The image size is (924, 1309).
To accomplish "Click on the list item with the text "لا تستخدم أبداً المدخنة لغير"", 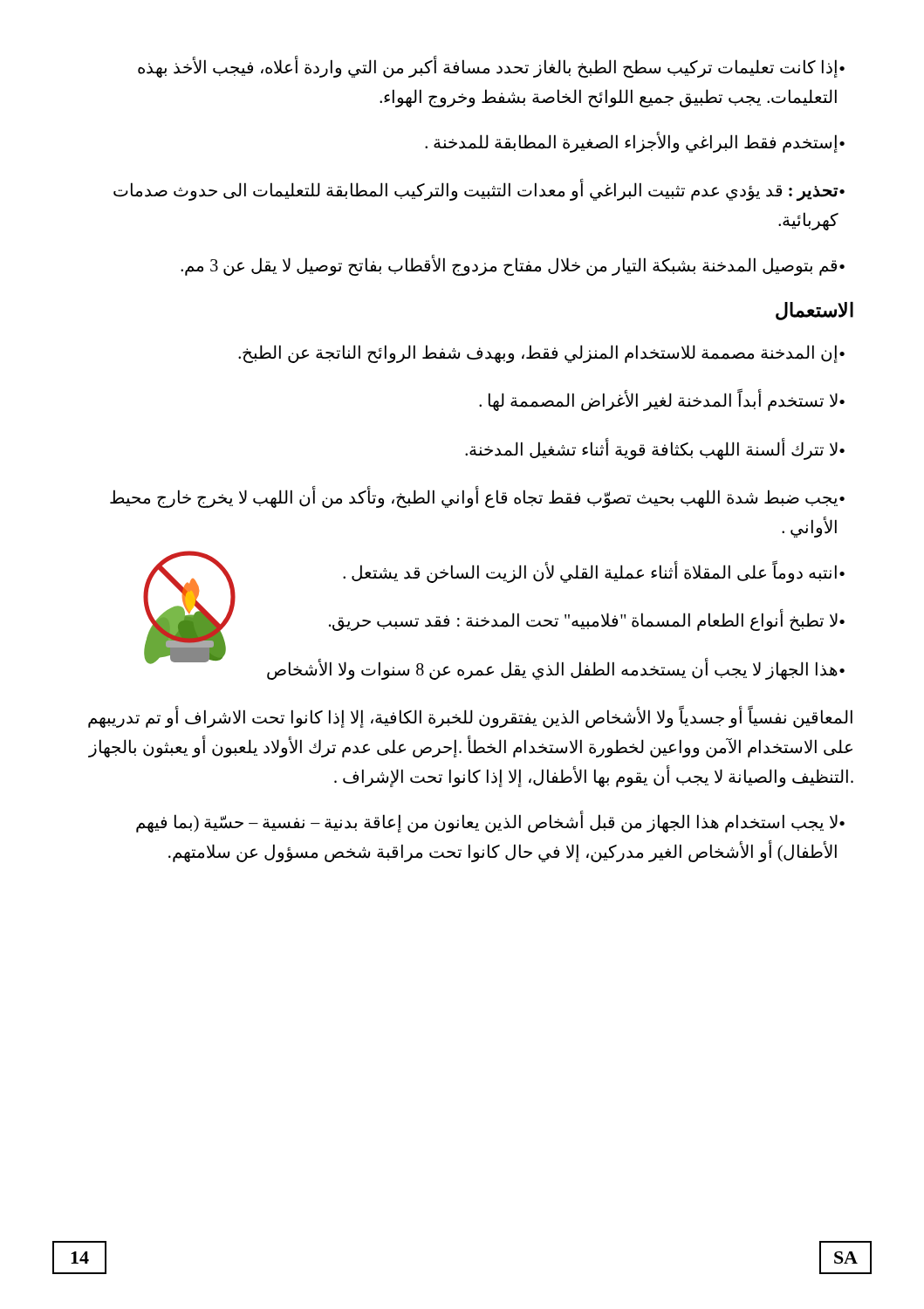I will (662, 400).
